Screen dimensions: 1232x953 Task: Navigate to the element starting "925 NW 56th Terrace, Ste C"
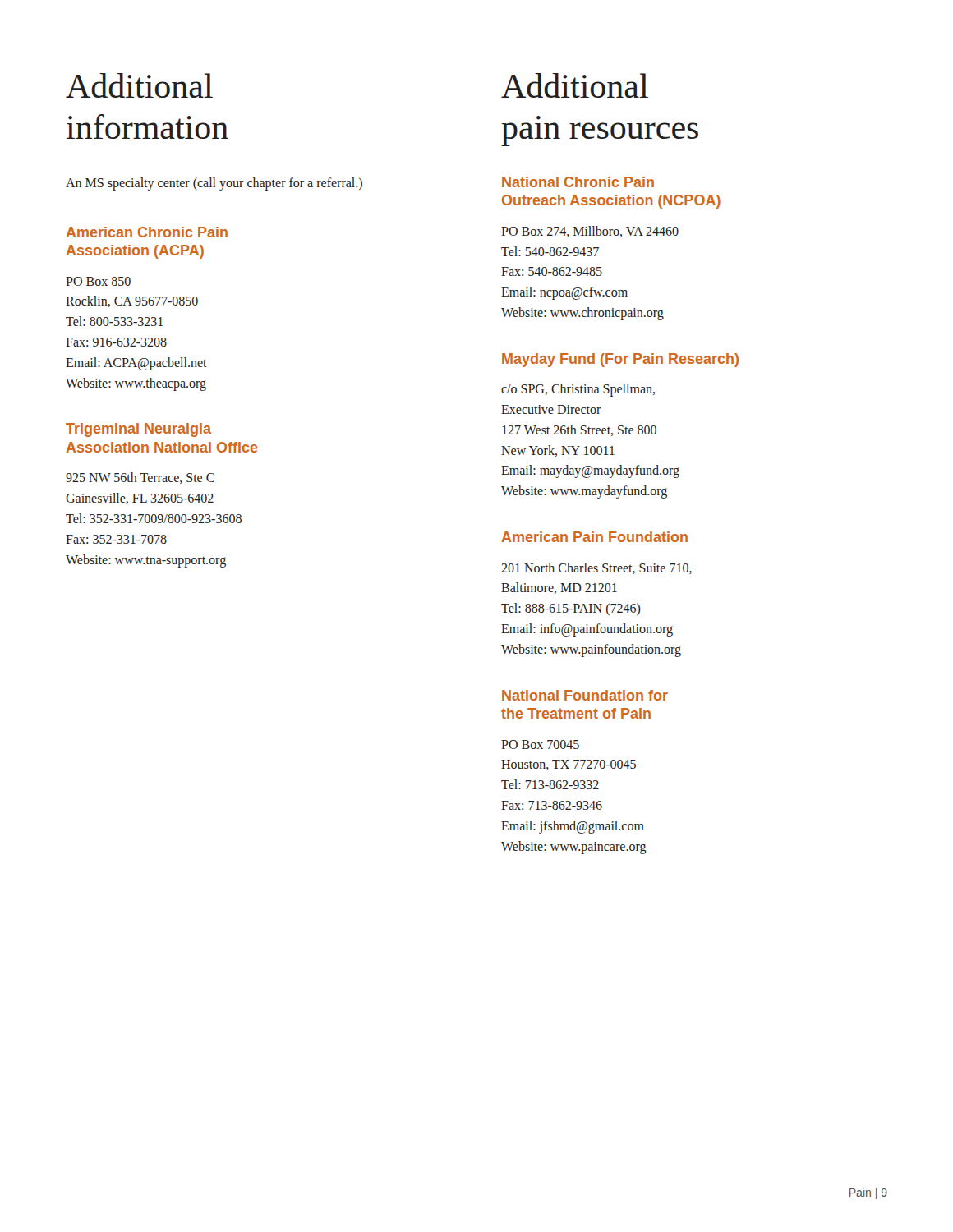click(140, 478)
